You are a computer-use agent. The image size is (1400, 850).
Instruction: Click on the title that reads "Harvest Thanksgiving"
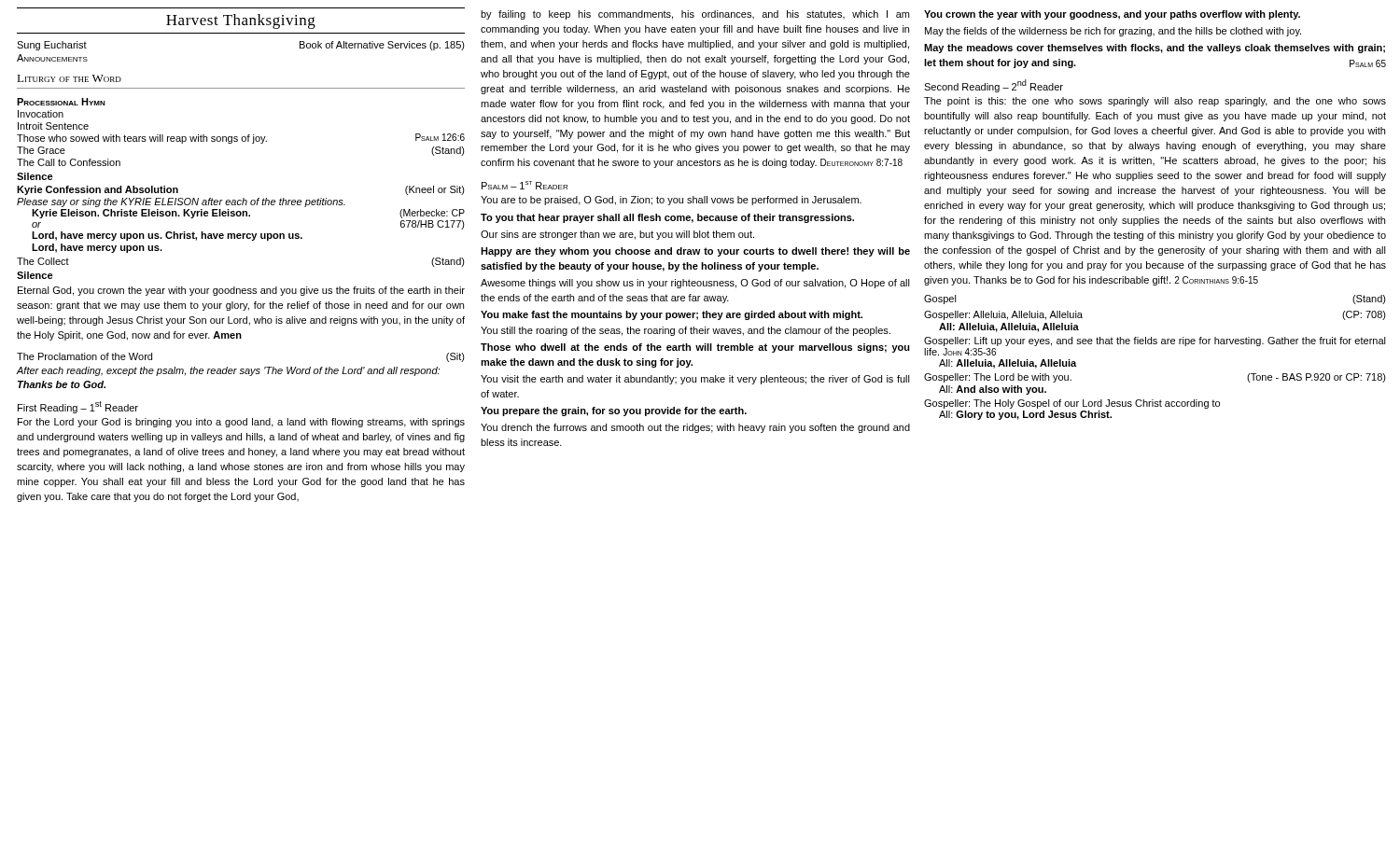point(241,21)
